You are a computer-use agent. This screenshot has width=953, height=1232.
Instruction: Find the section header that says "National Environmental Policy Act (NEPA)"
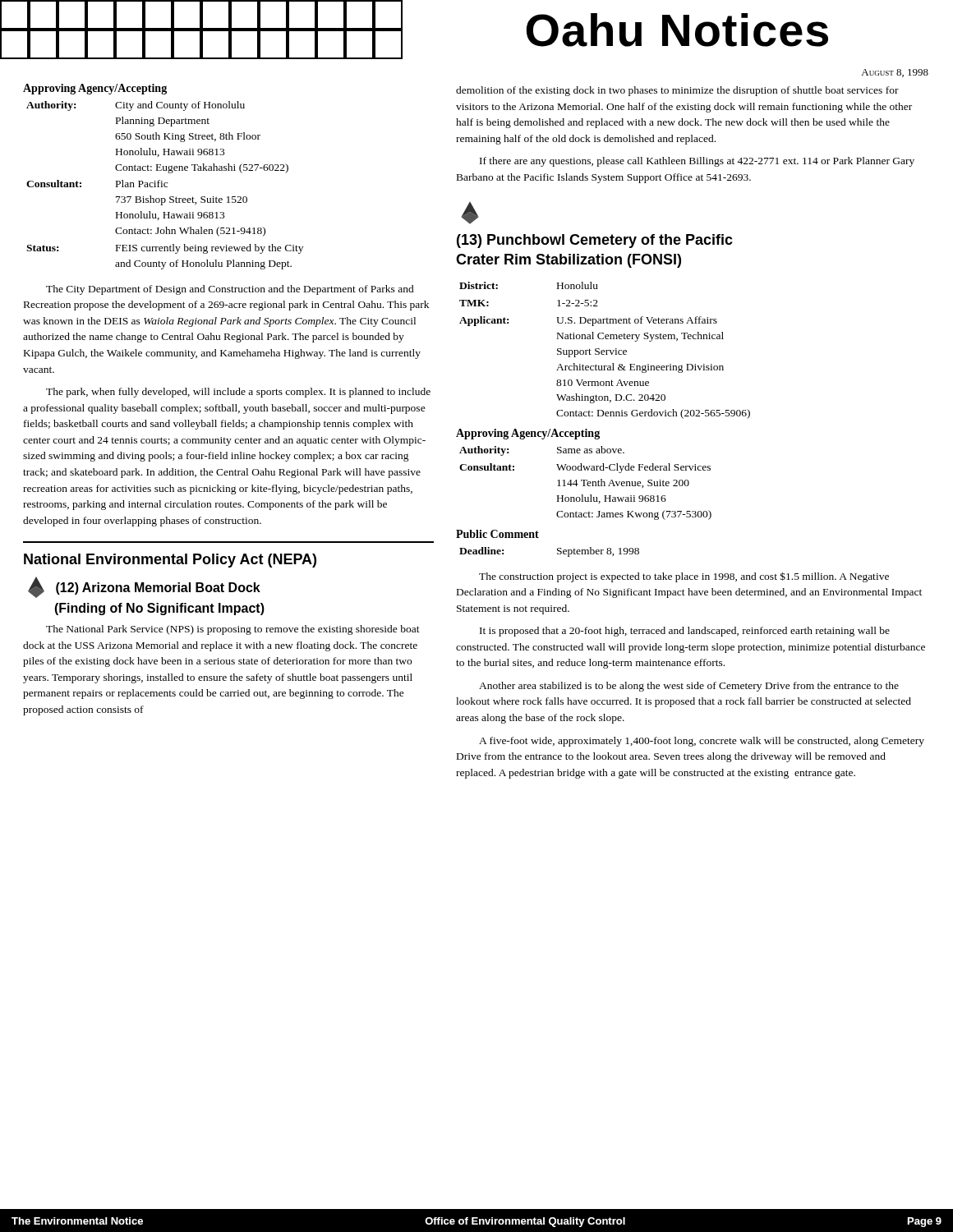170,560
